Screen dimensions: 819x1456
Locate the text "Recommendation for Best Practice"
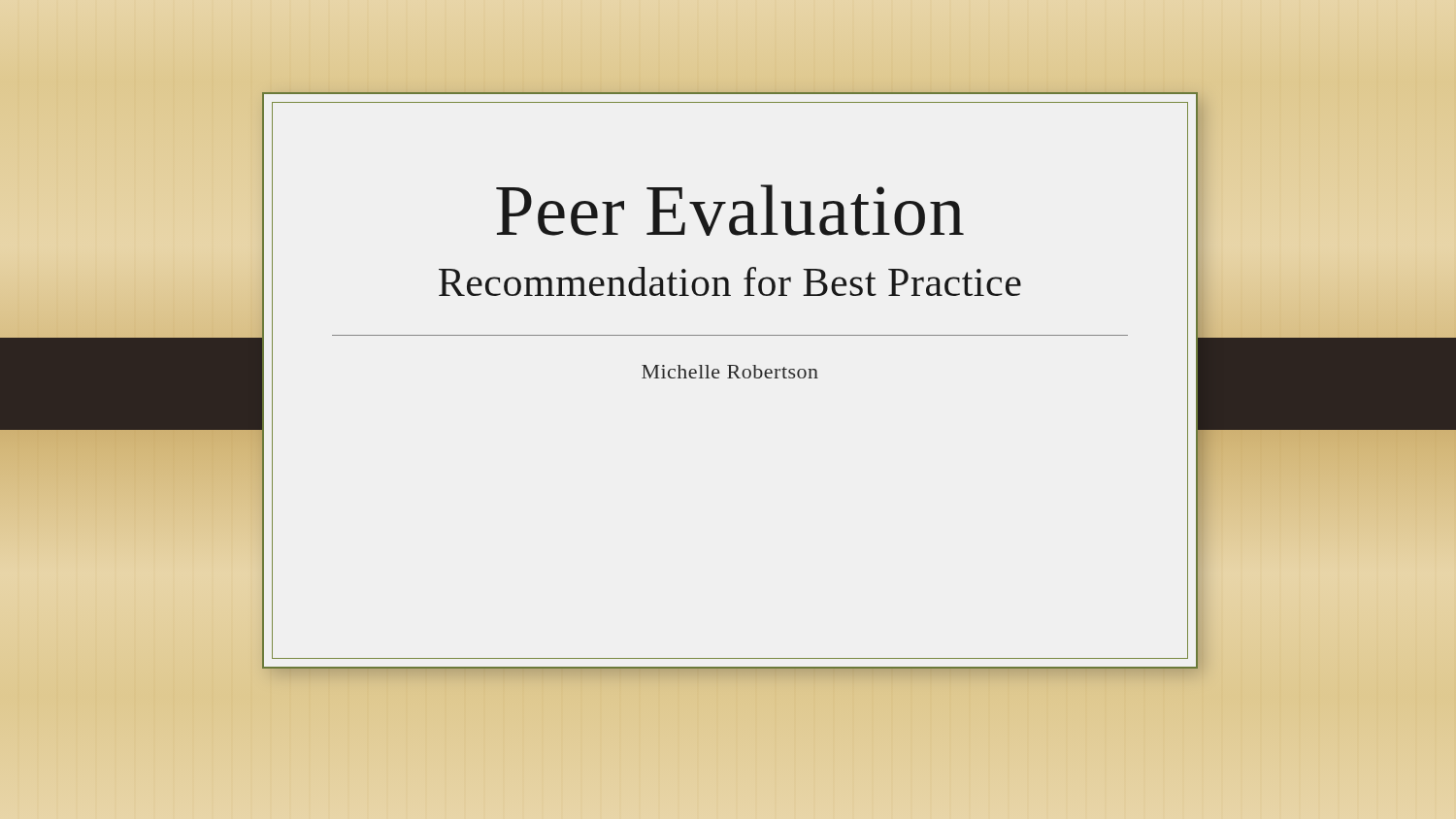[730, 283]
